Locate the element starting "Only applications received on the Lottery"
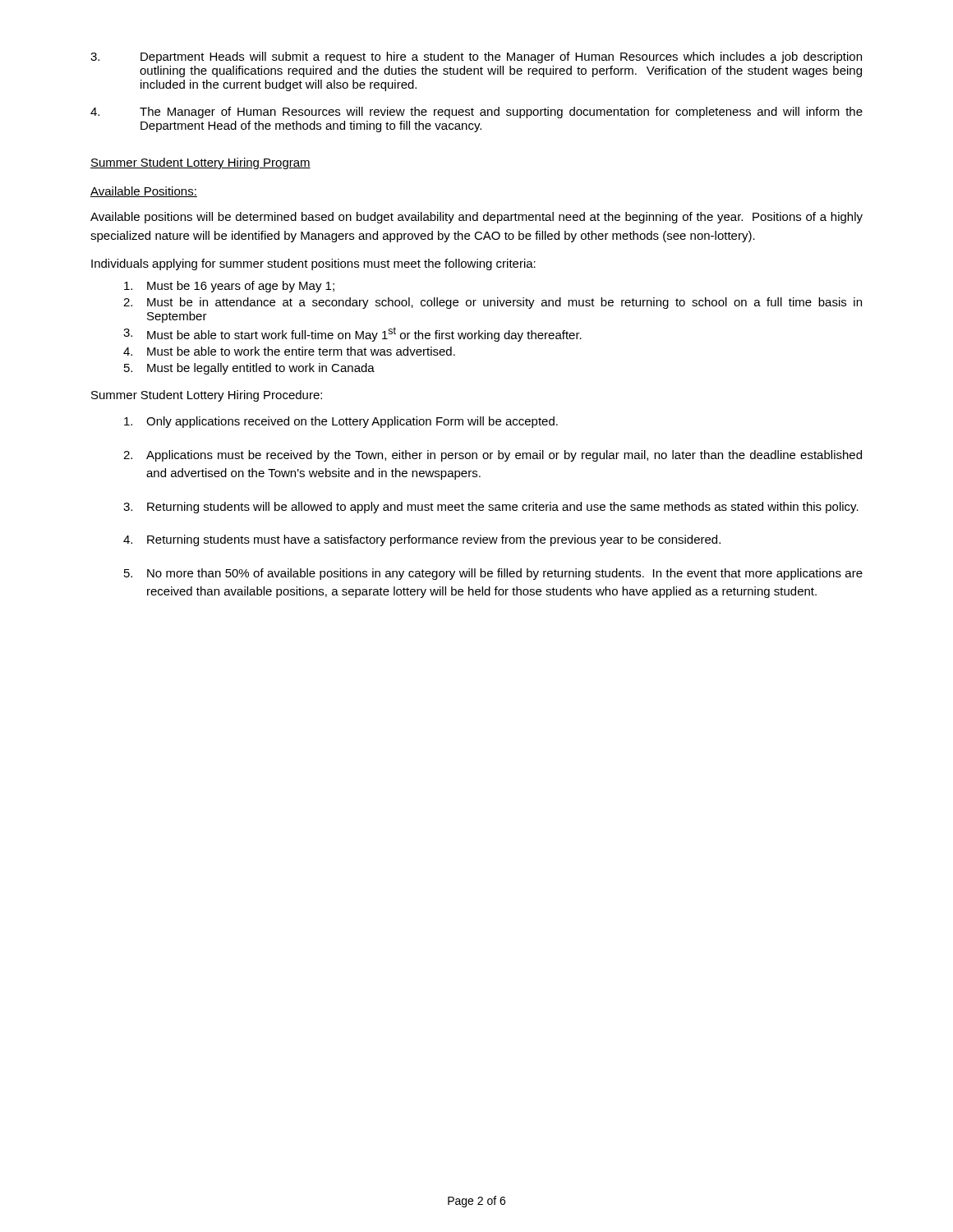 click(x=493, y=422)
